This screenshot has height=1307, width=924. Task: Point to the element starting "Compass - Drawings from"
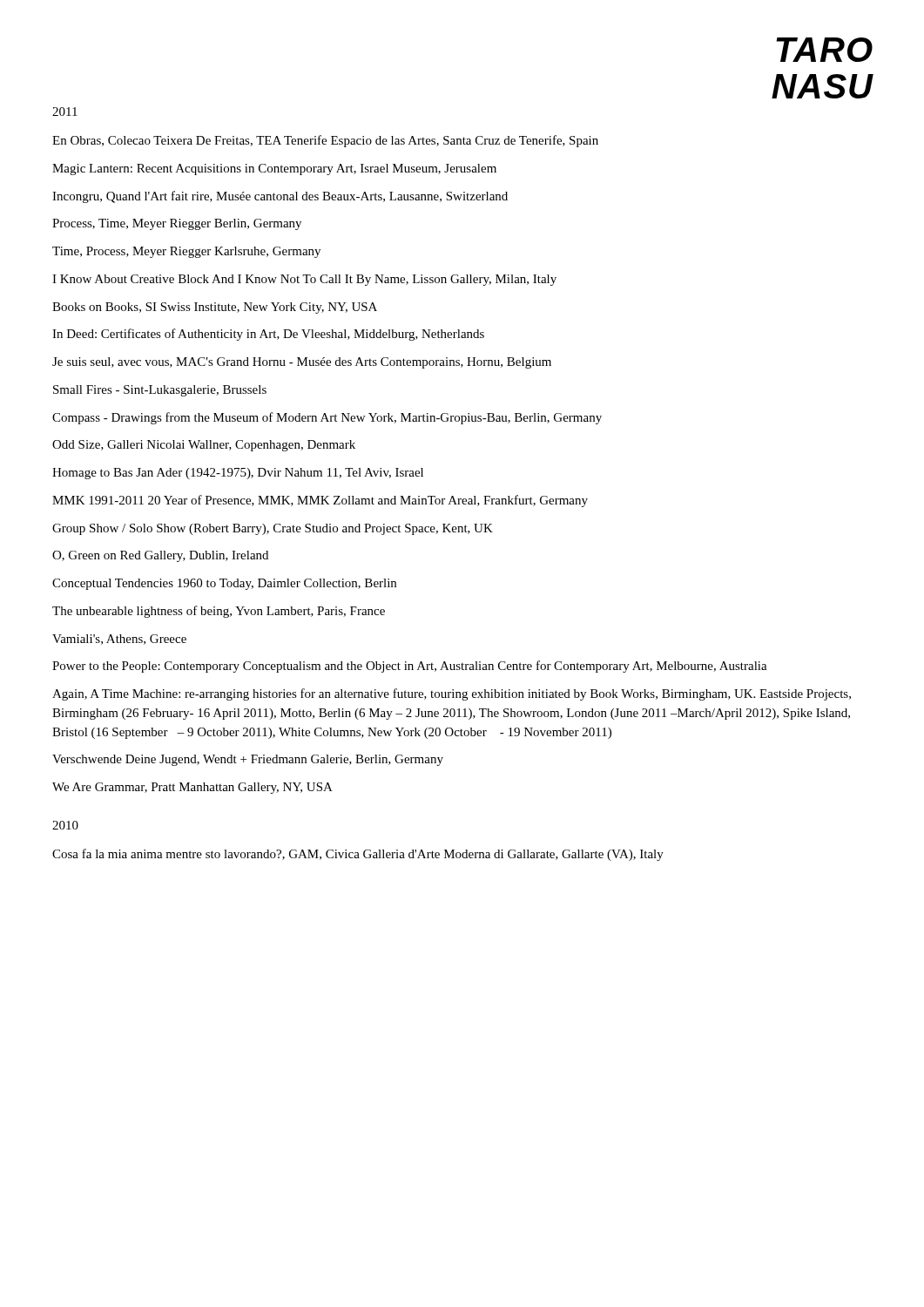327,417
